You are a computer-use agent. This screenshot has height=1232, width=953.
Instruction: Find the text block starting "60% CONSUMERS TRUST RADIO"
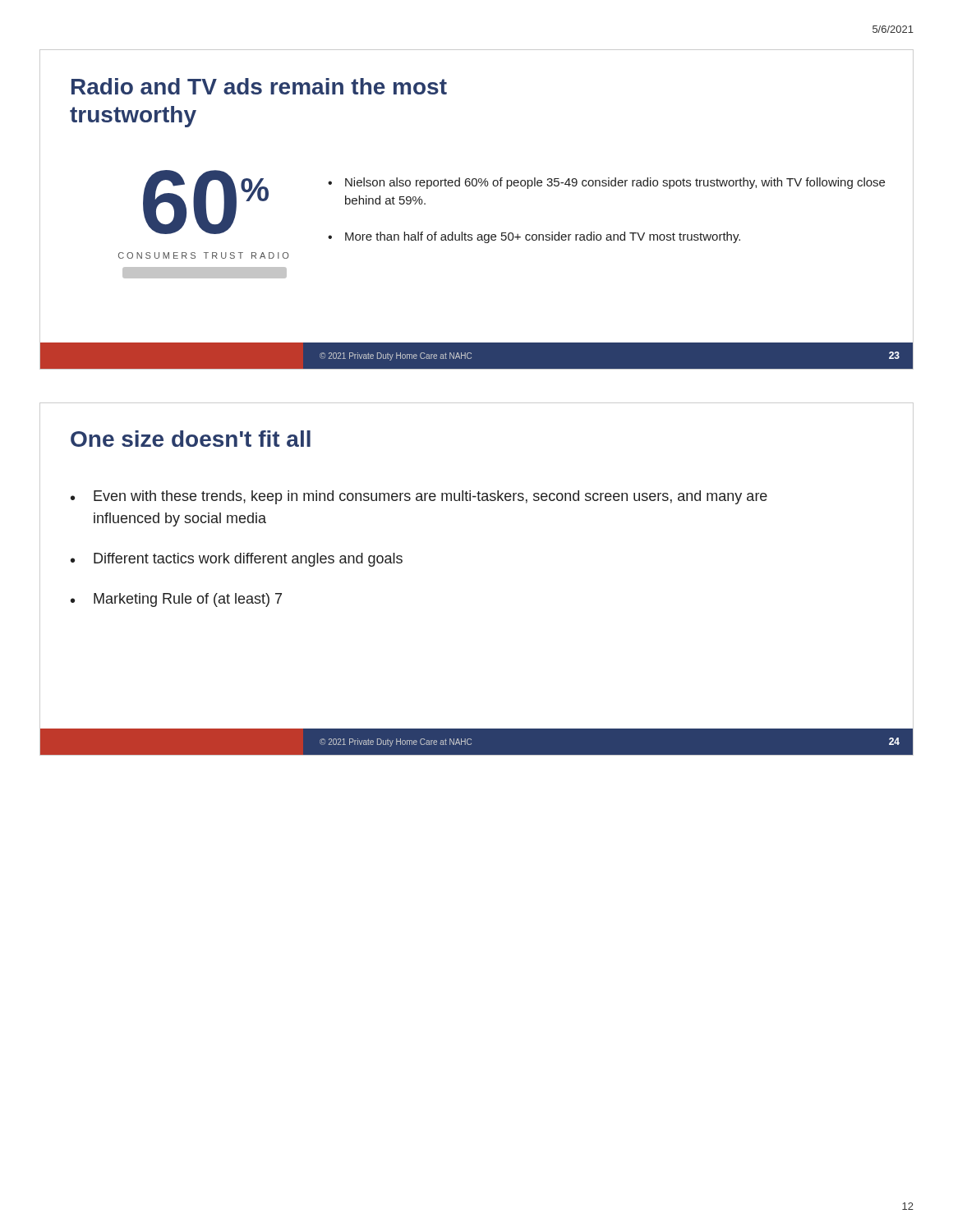(205, 218)
